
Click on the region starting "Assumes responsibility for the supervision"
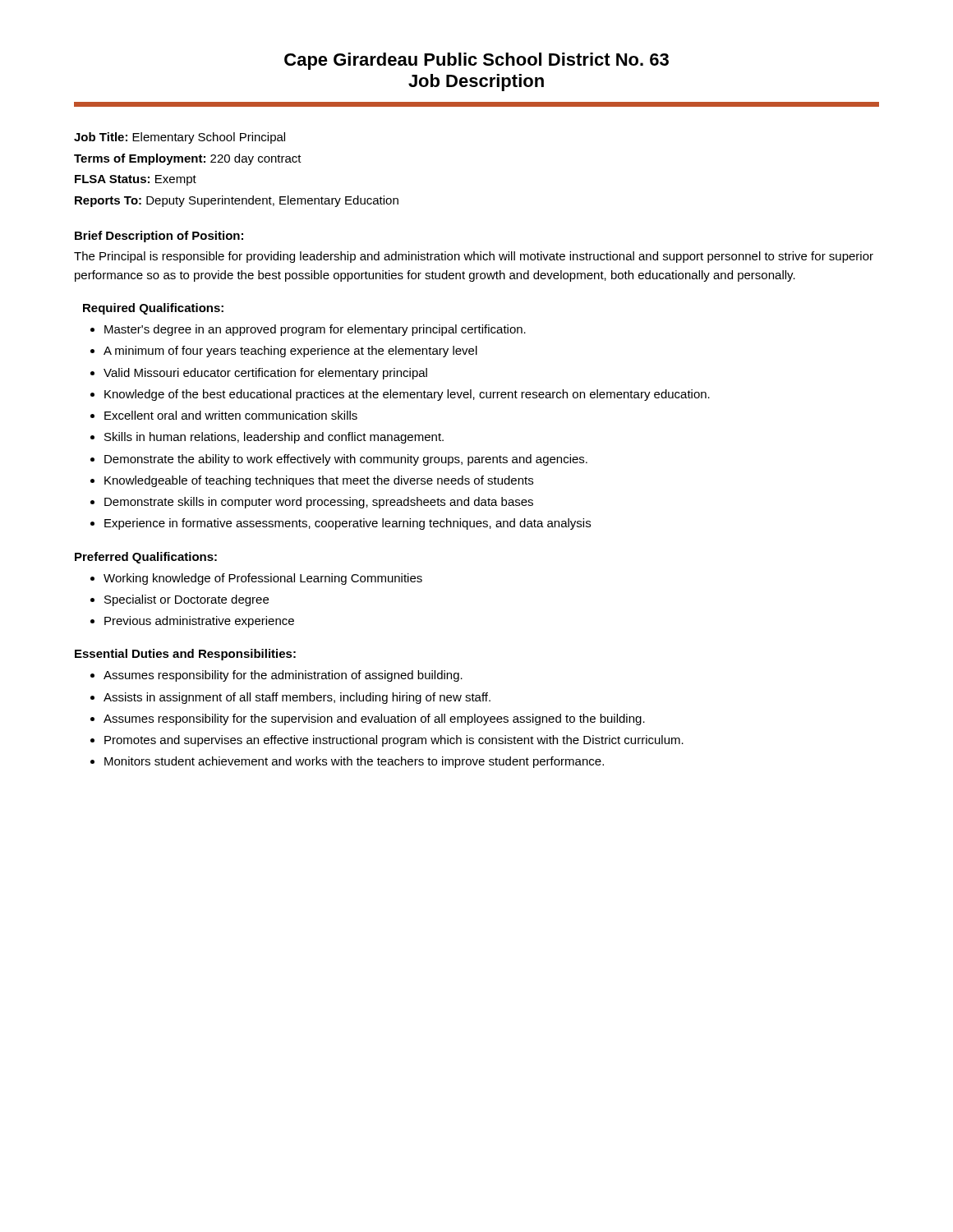(x=374, y=718)
